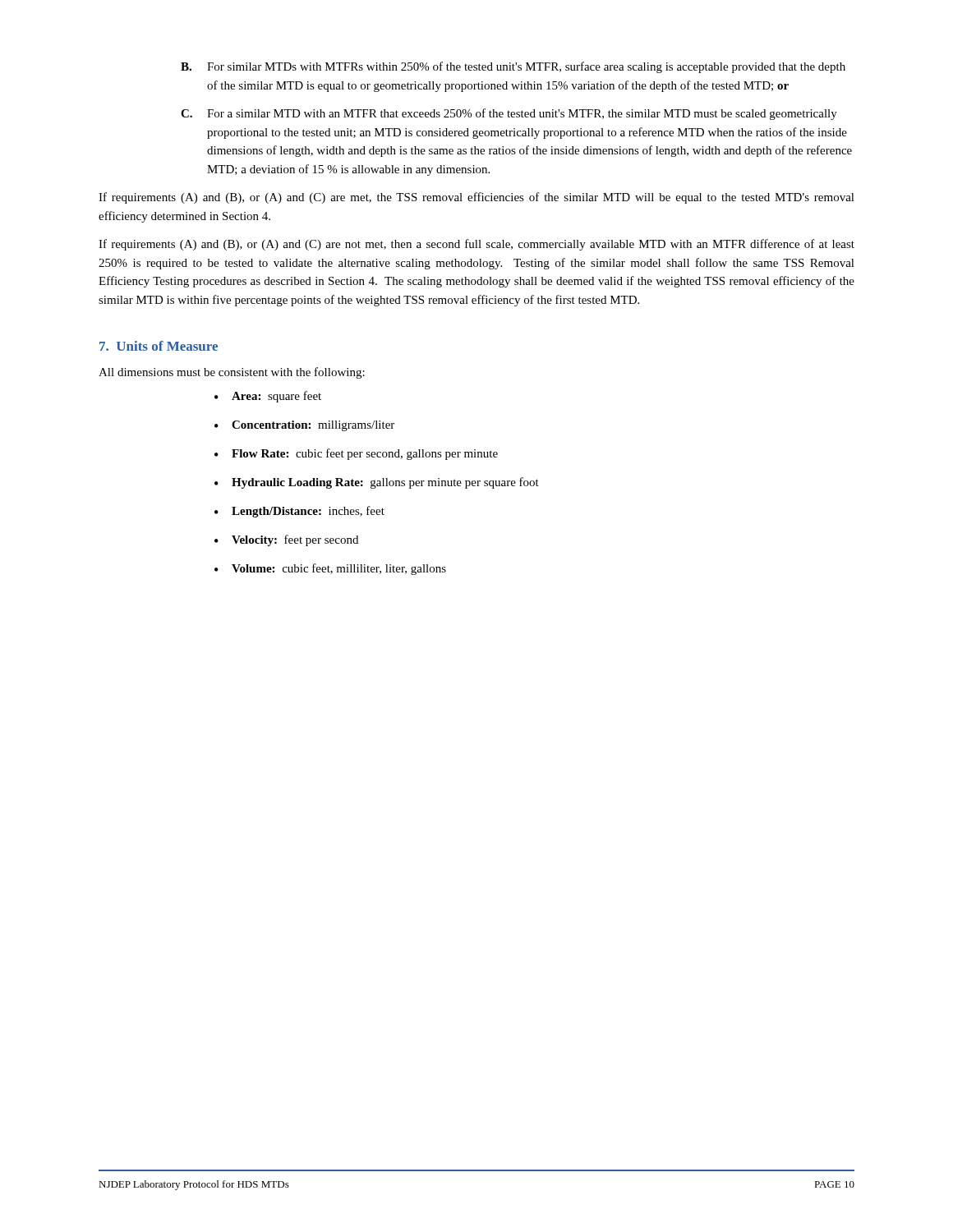The height and width of the screenshot is (1232, 953).
Task: Point to the block starting "C. For a similar"
Action: point(518,141)
